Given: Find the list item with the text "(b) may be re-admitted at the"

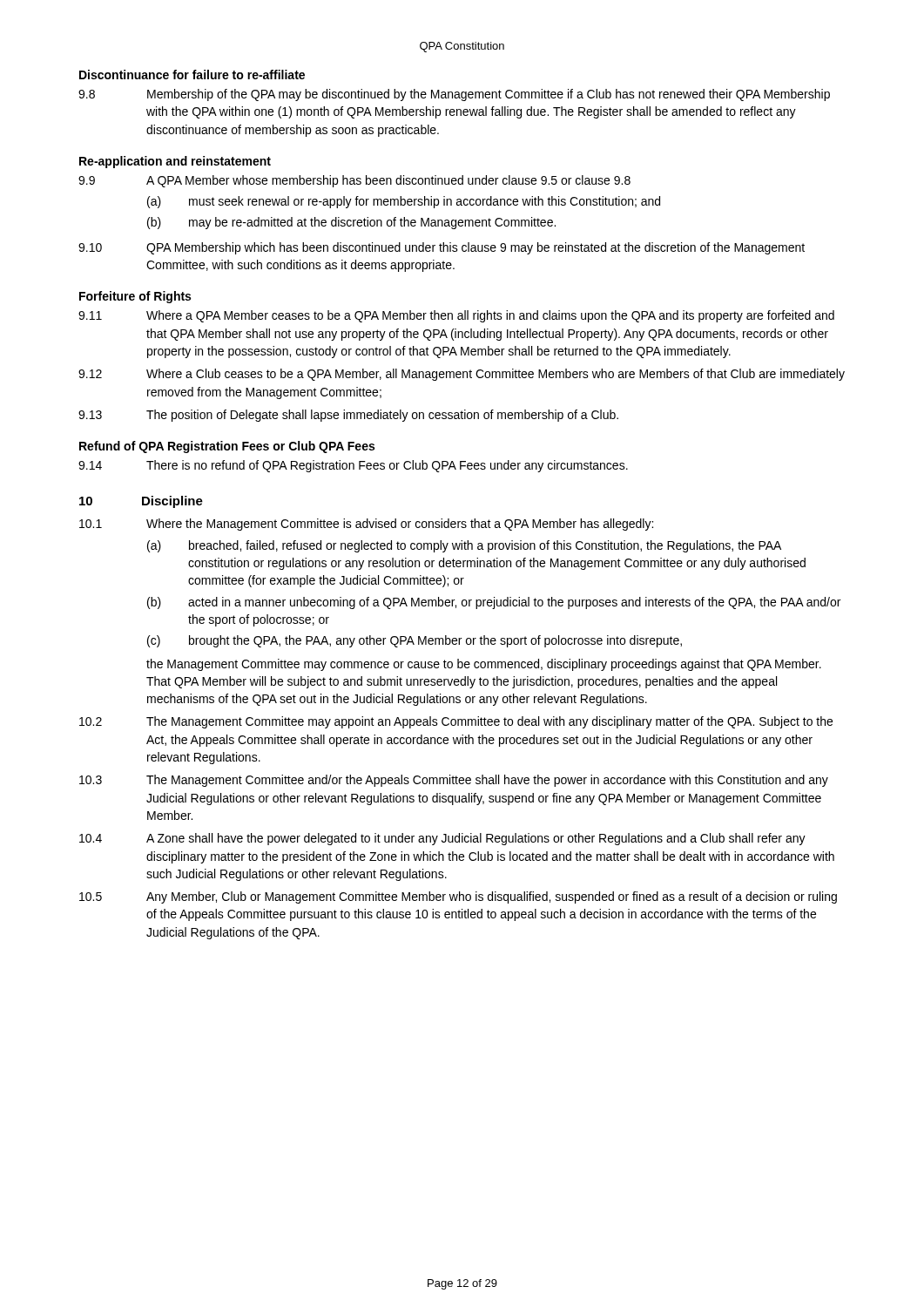Looking at the screenshot, I should tap(496, 223).
